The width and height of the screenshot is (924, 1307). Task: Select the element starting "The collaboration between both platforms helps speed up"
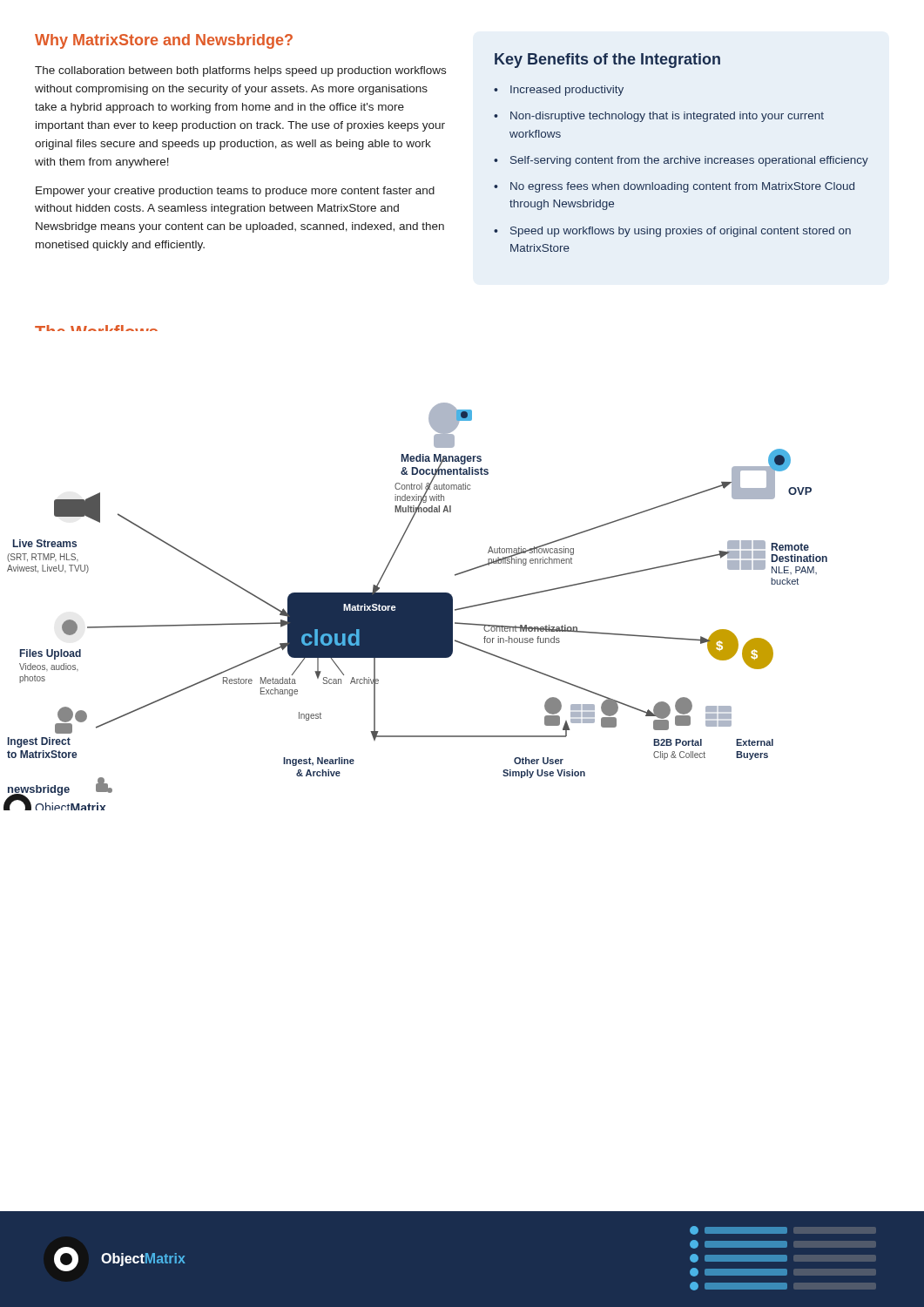(x=241, y=158)
